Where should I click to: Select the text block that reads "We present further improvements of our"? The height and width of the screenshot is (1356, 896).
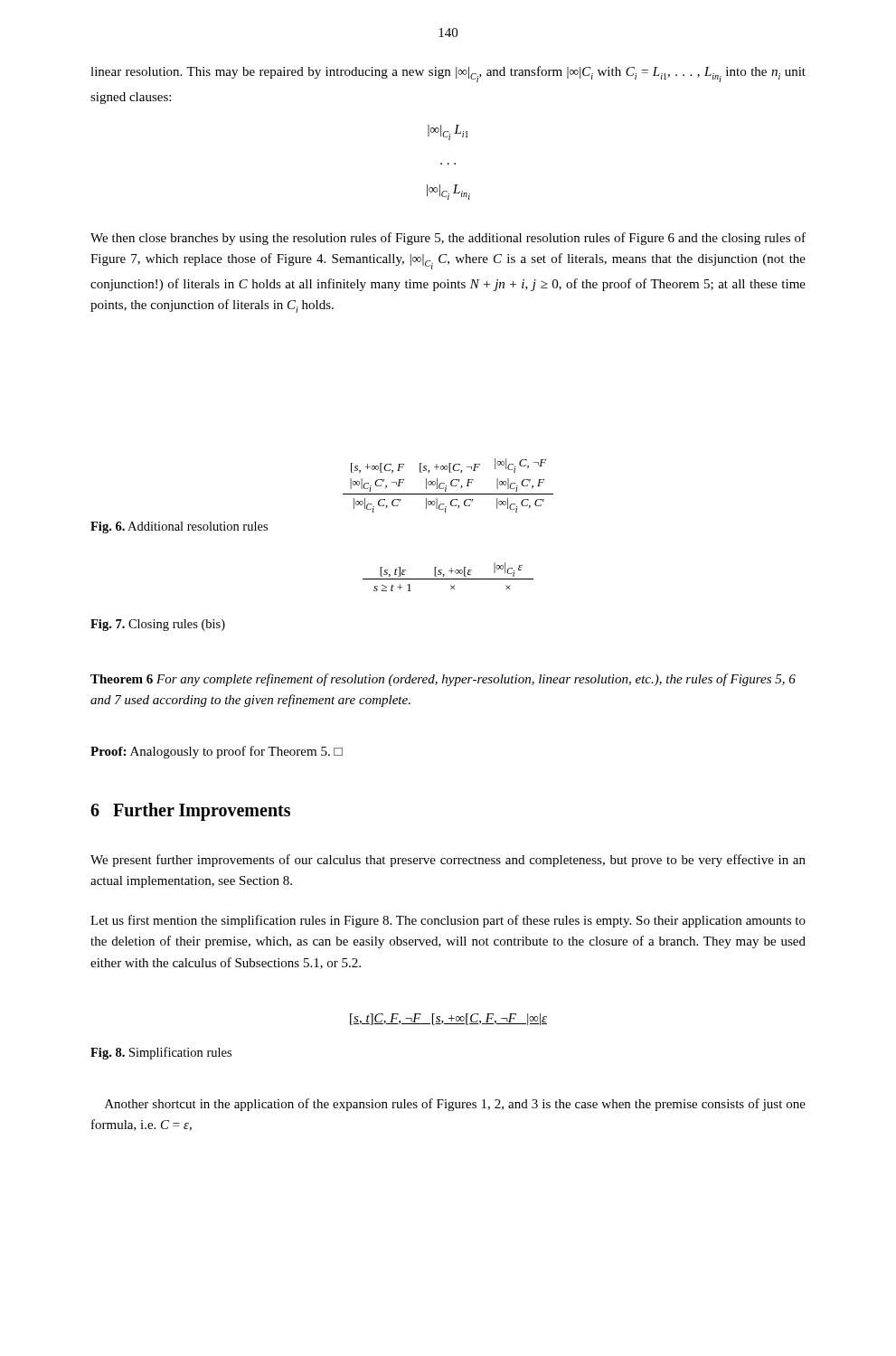click(x=448, y=870)
